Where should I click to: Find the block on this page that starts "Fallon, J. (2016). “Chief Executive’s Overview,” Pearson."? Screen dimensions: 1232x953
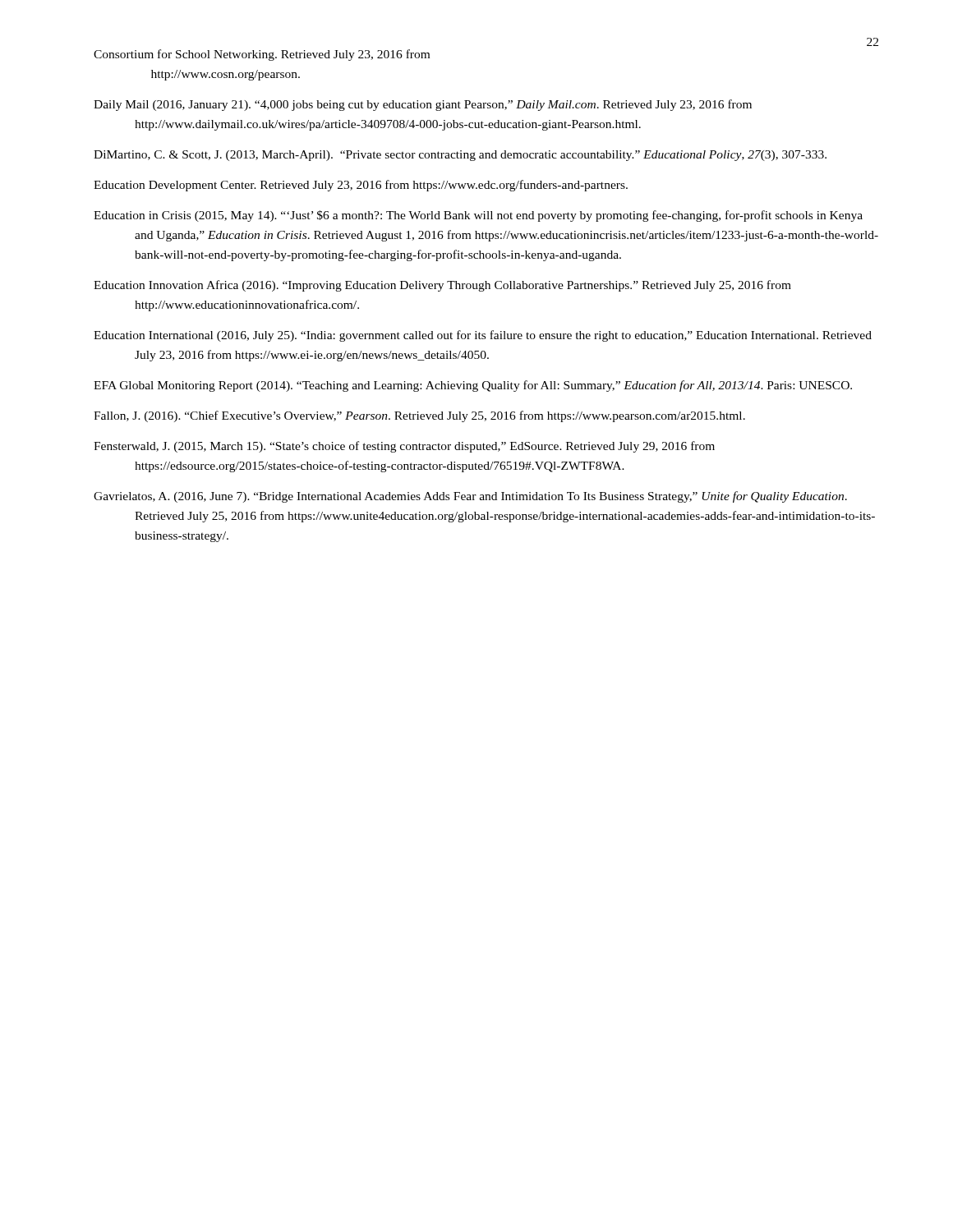420,415
